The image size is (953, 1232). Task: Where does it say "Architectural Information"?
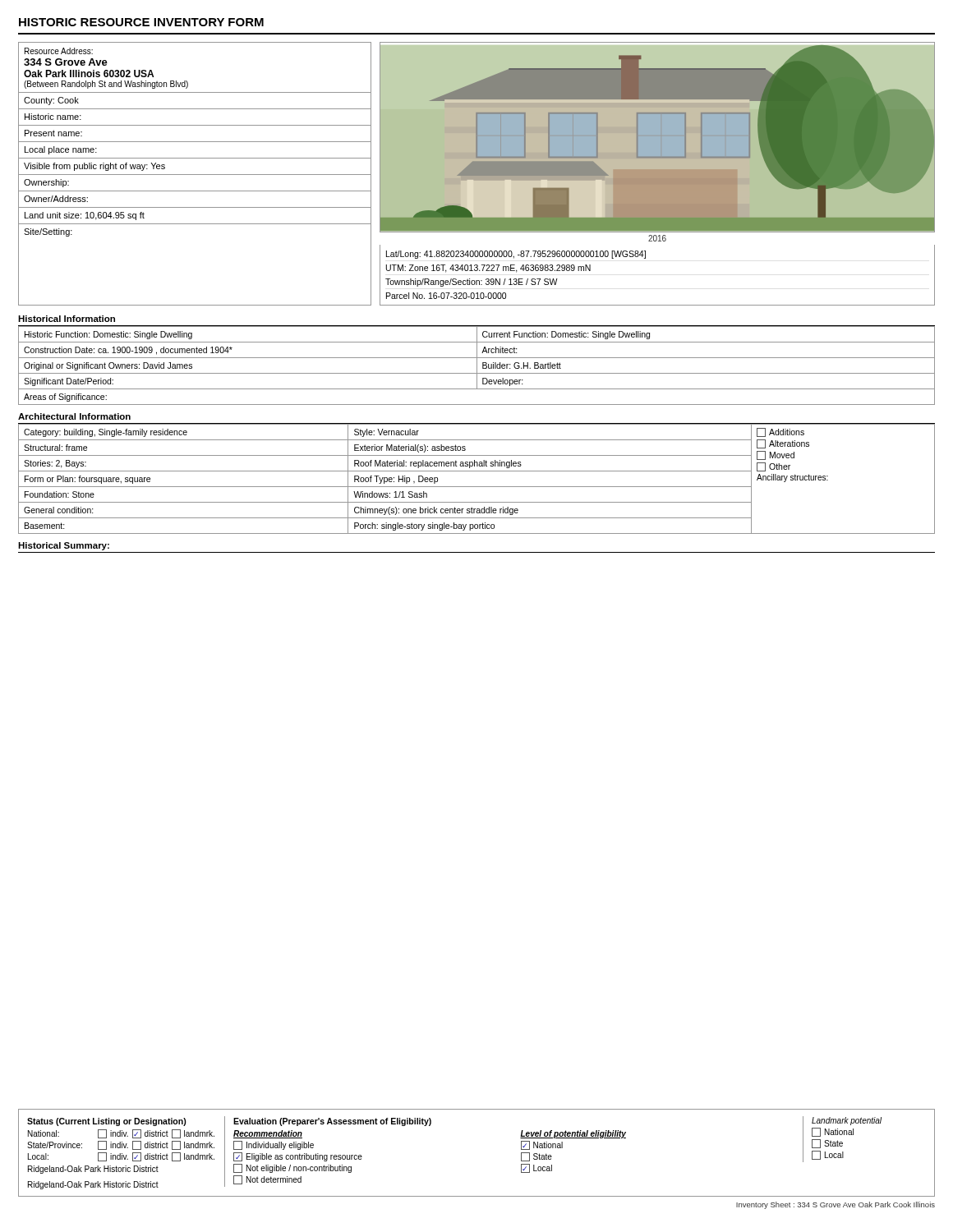click(75, 416)
